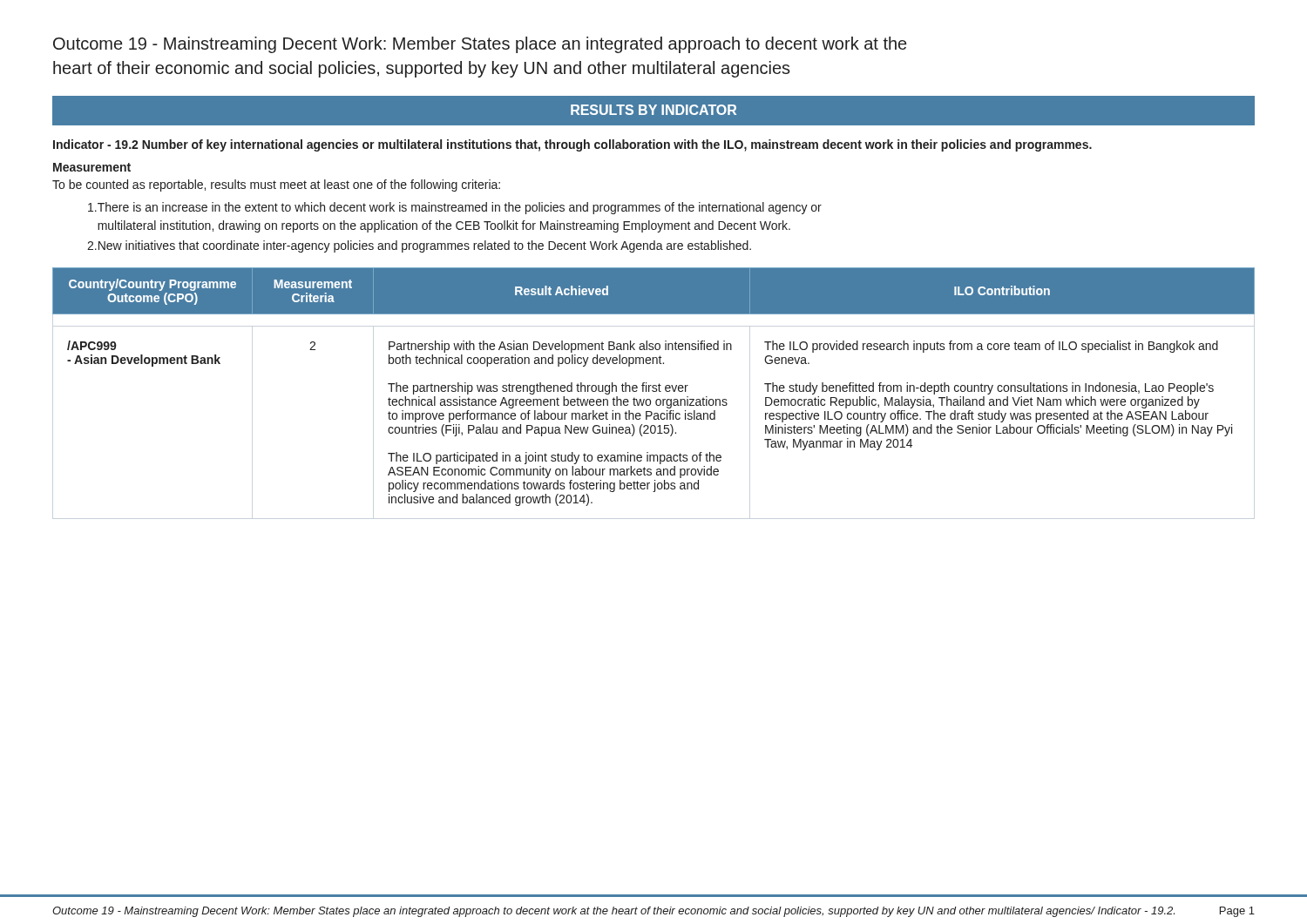Image resolution: width=1307 pixels, height=924 pixels.
Task: Find the section header containing "RESULTS BY INDICATOR"
Action: [x=654, y=110]
